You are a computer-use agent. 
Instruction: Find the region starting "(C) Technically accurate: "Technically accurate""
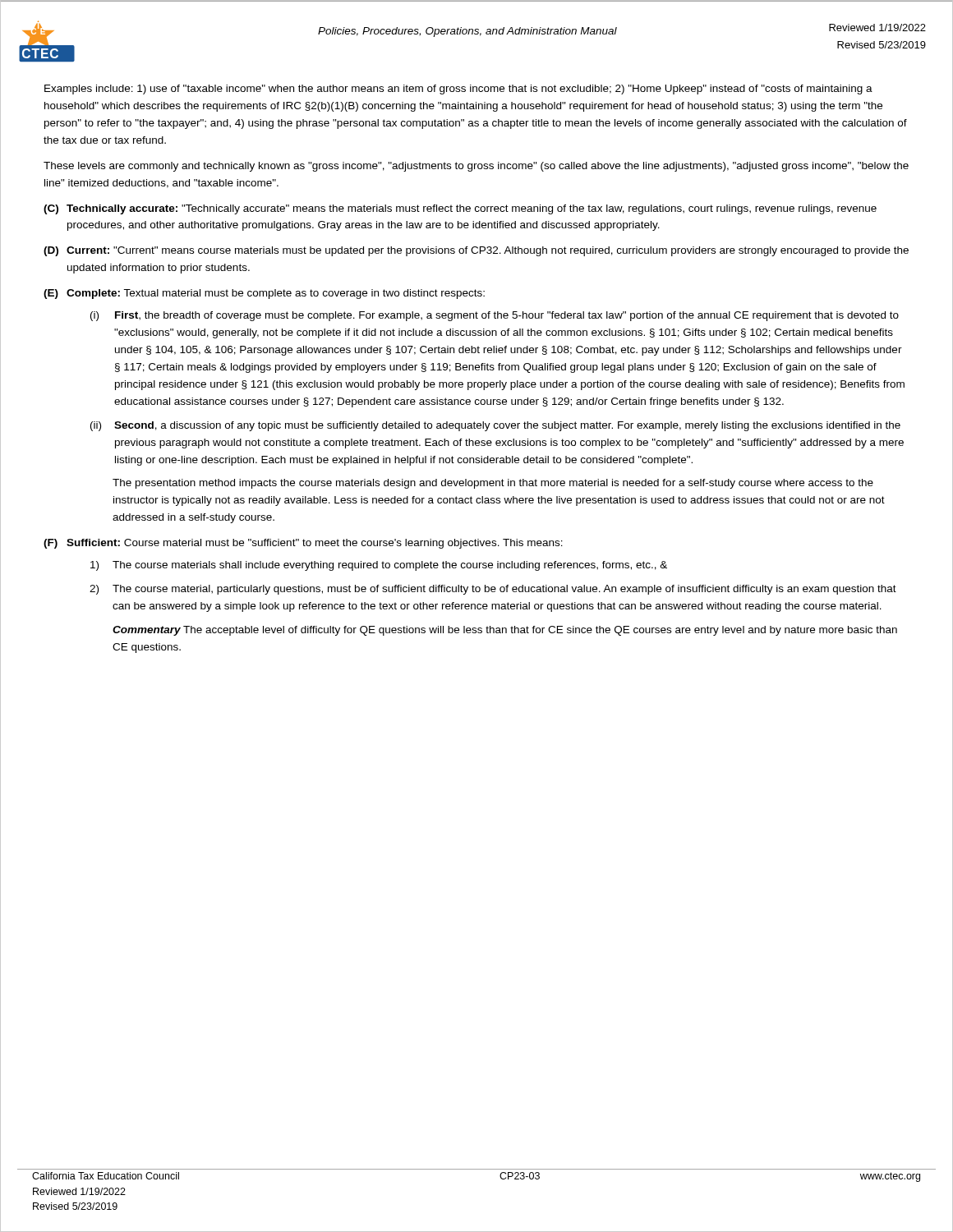476,217
